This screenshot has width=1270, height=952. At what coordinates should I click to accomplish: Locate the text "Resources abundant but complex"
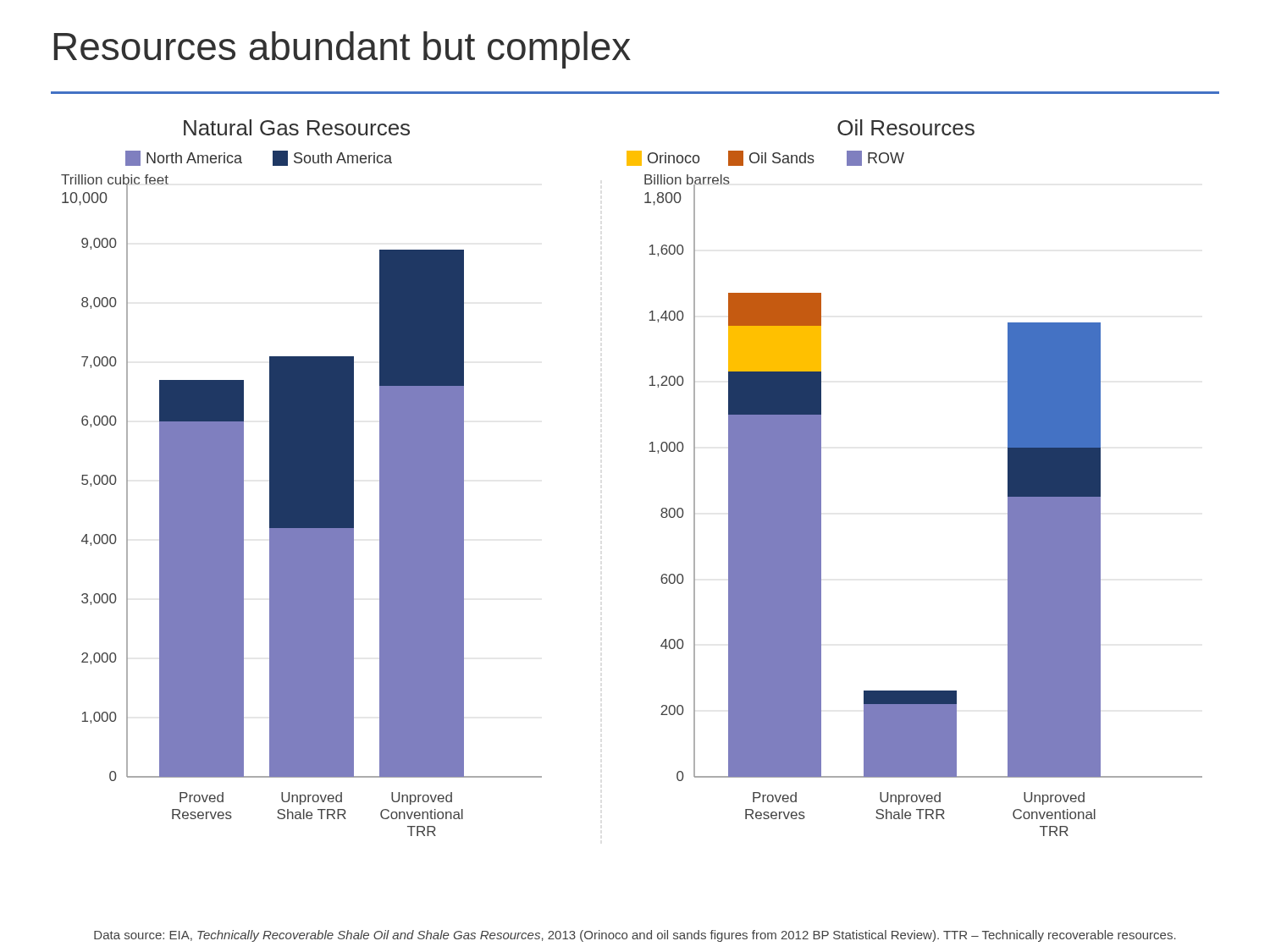(x=341, y=47)
